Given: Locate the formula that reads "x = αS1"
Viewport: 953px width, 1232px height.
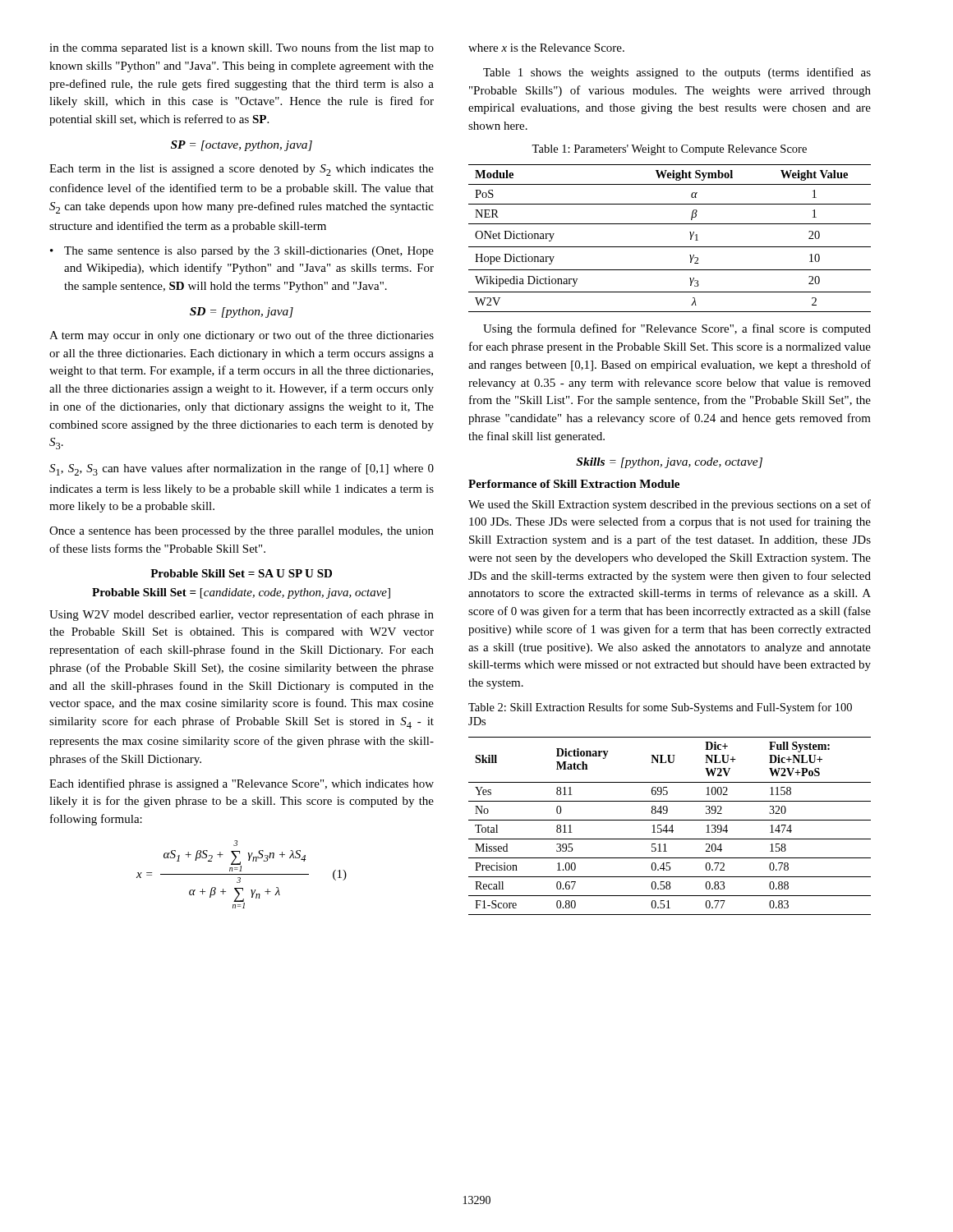Looking at the screenshot, I should tap(242, 874).
